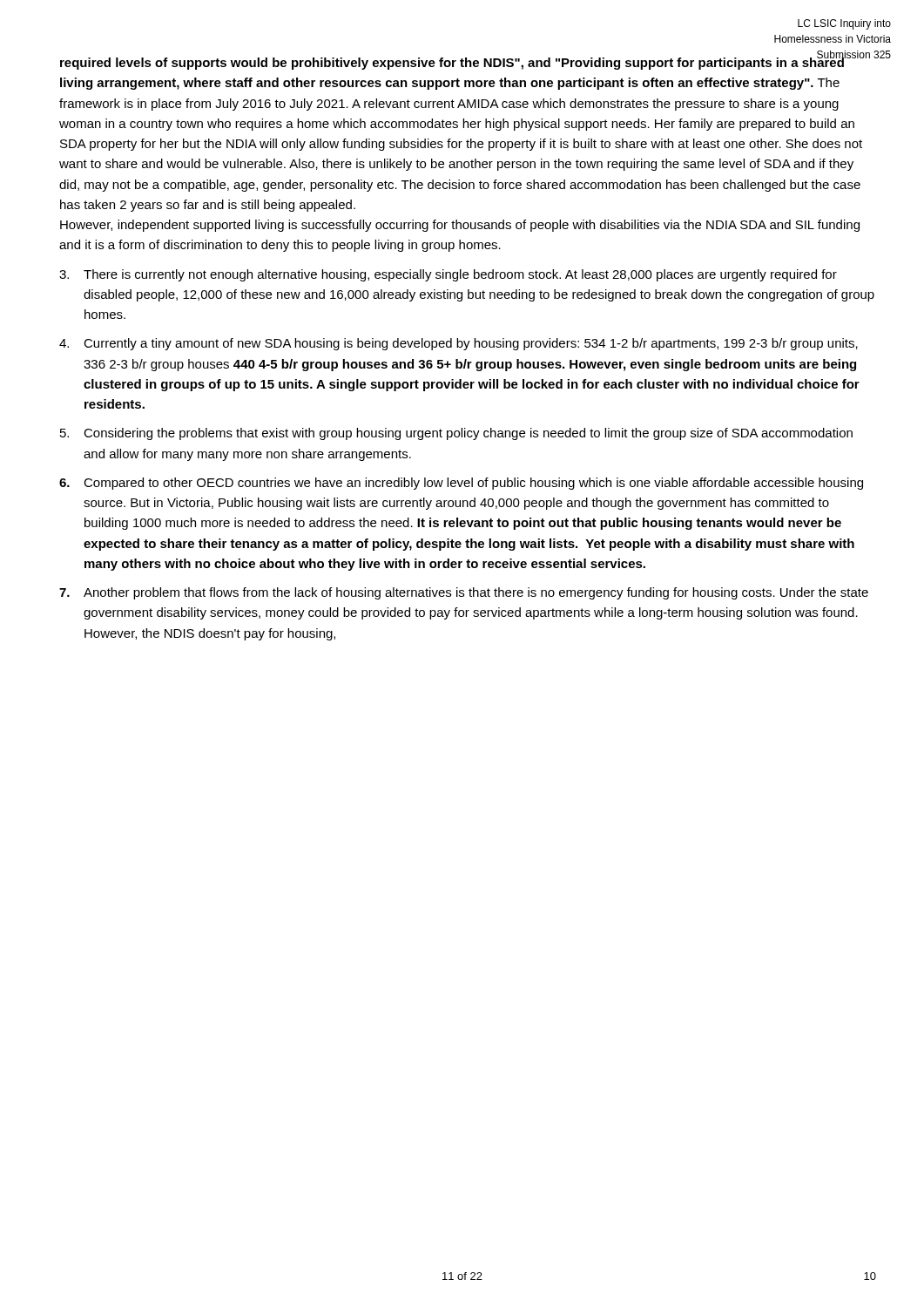Click on the text starting "required levels of supports would be prohibitively"
This screenshot has height=1307, width=924.
point(461,153)
